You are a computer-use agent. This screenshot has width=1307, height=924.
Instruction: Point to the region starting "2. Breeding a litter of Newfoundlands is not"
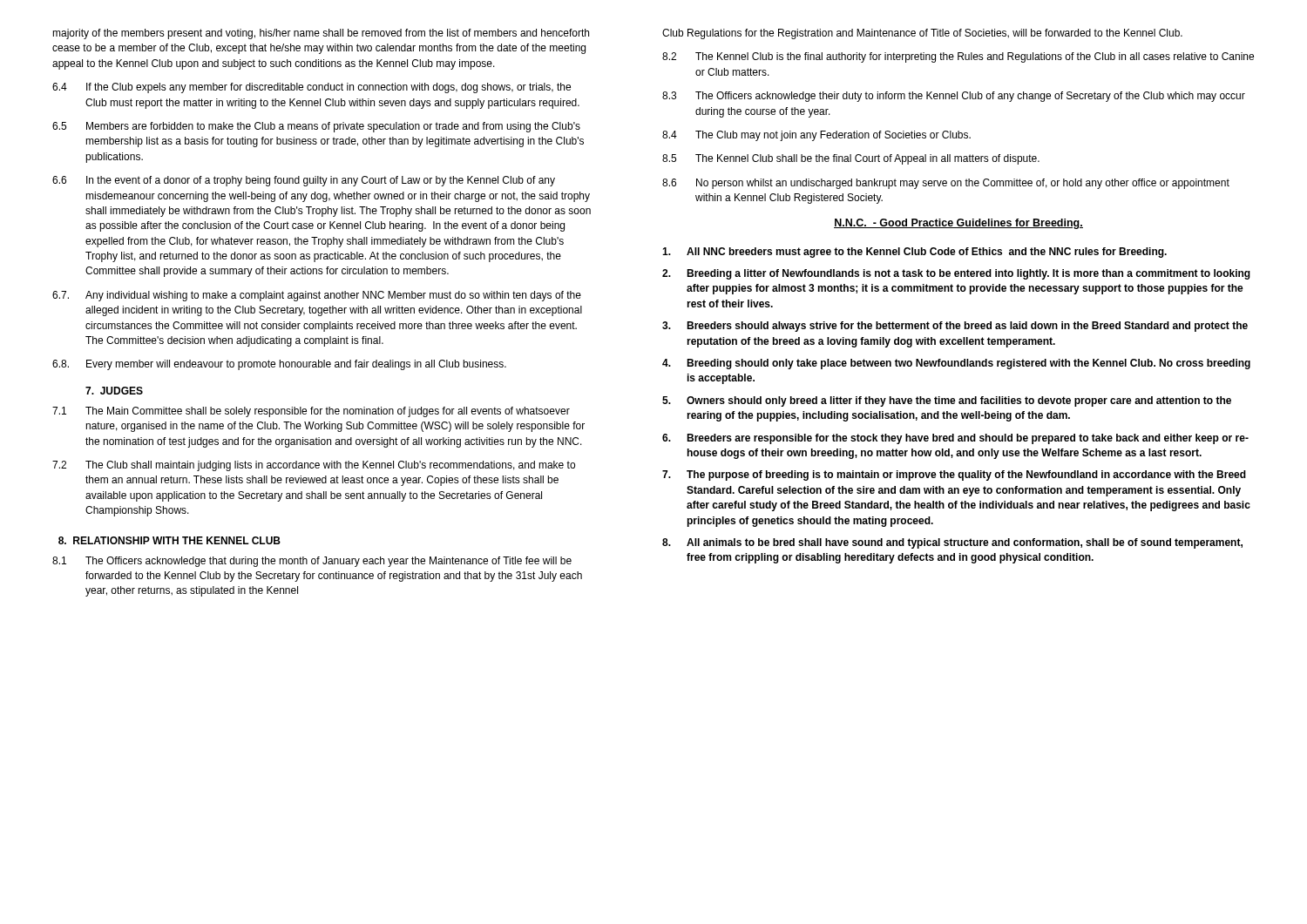958,289
